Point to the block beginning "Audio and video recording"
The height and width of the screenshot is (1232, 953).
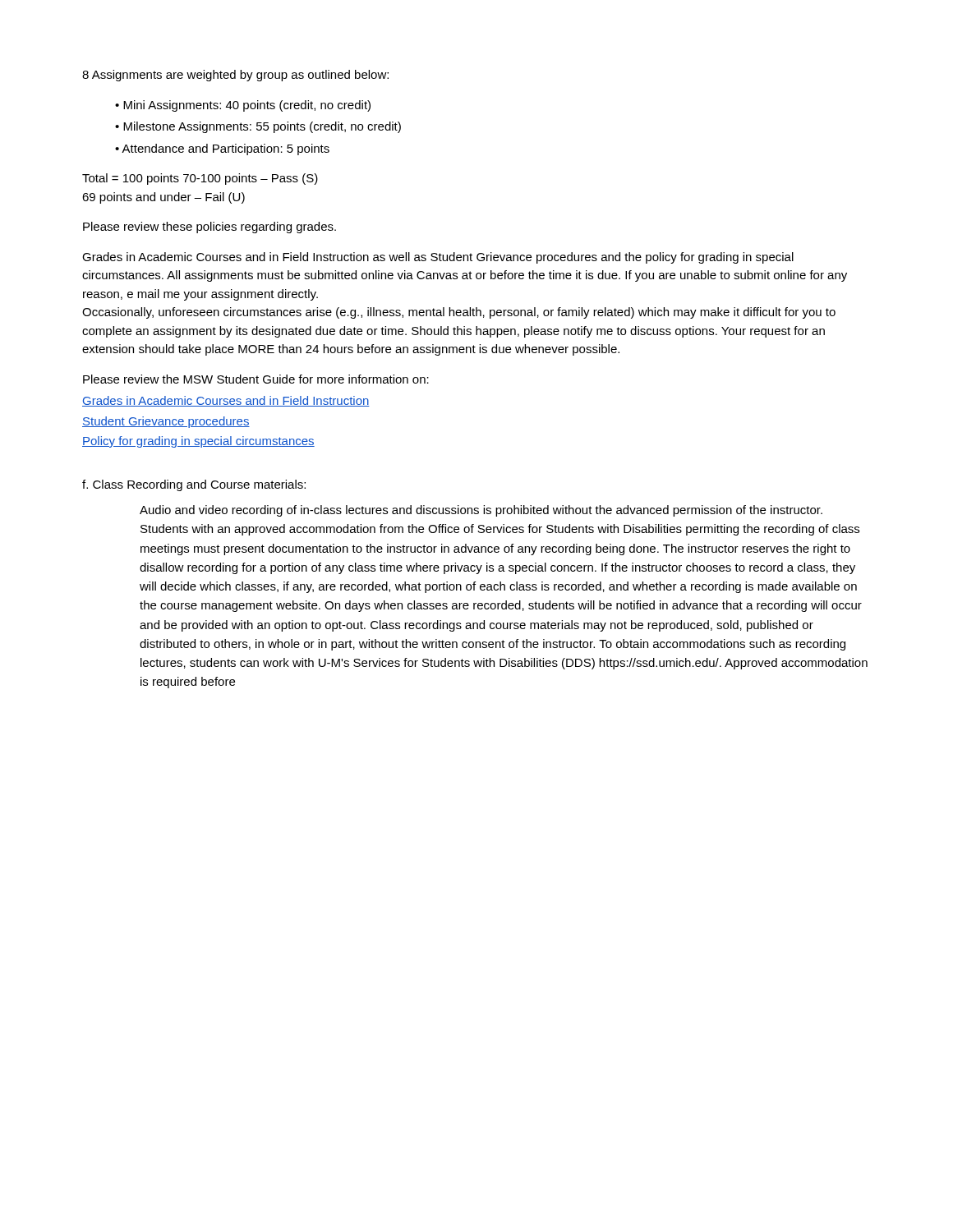(504, 596)
